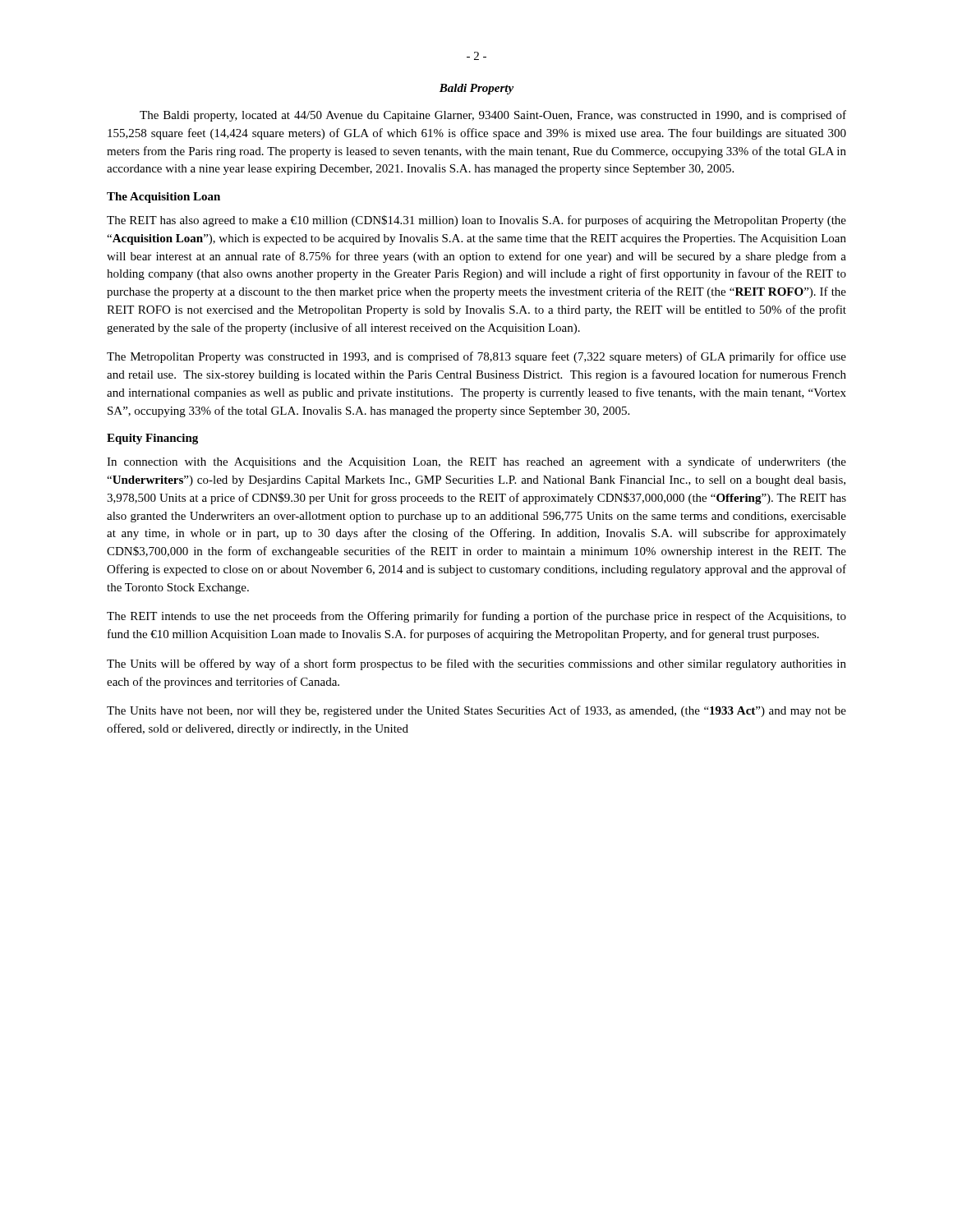Point to the passage starting "The Units will be offered"
The width and height of the screenshot is (953, 1232).
coord(476,672)
